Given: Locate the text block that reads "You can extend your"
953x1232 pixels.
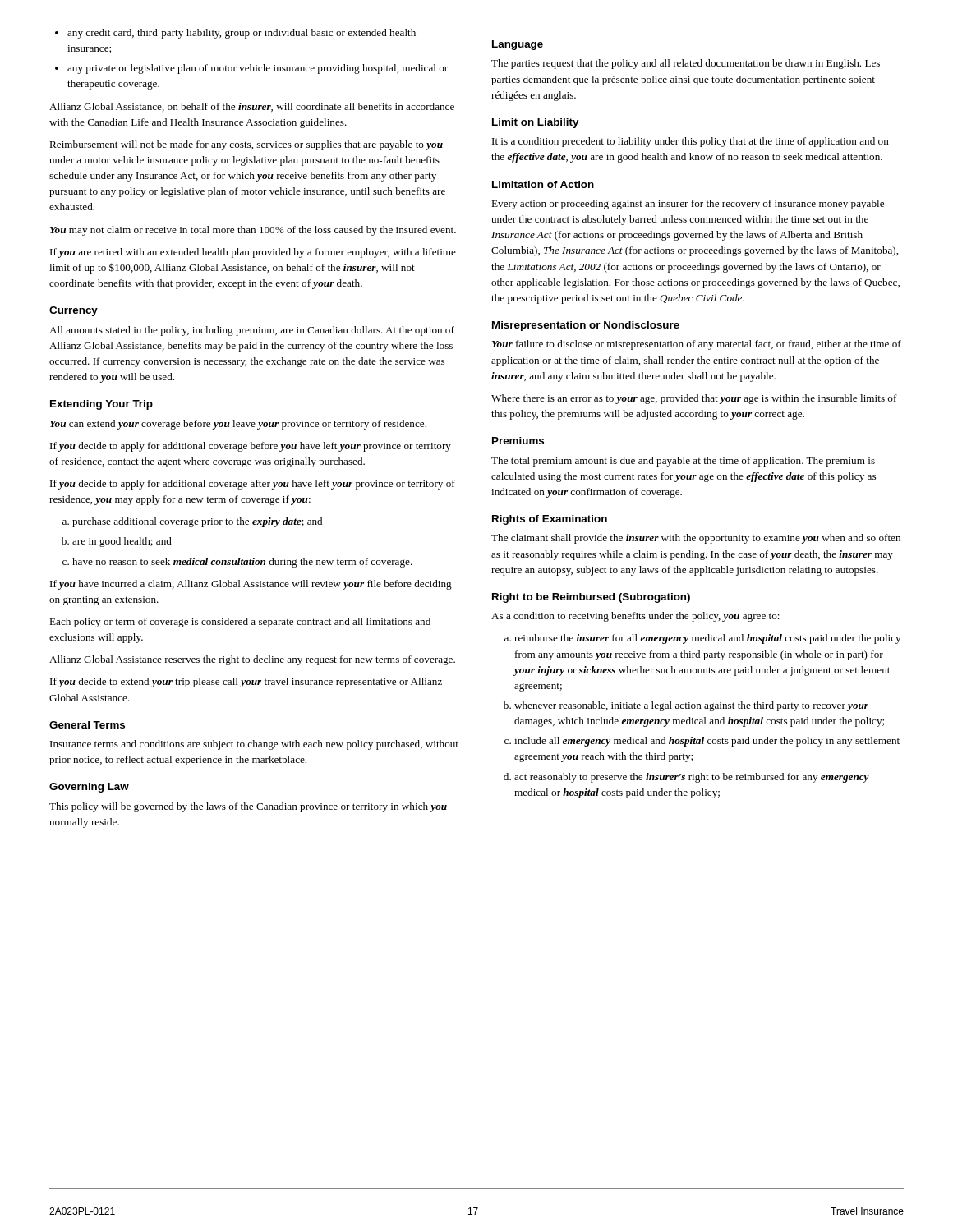Looking at the screenshot, I should click(238, 423).
